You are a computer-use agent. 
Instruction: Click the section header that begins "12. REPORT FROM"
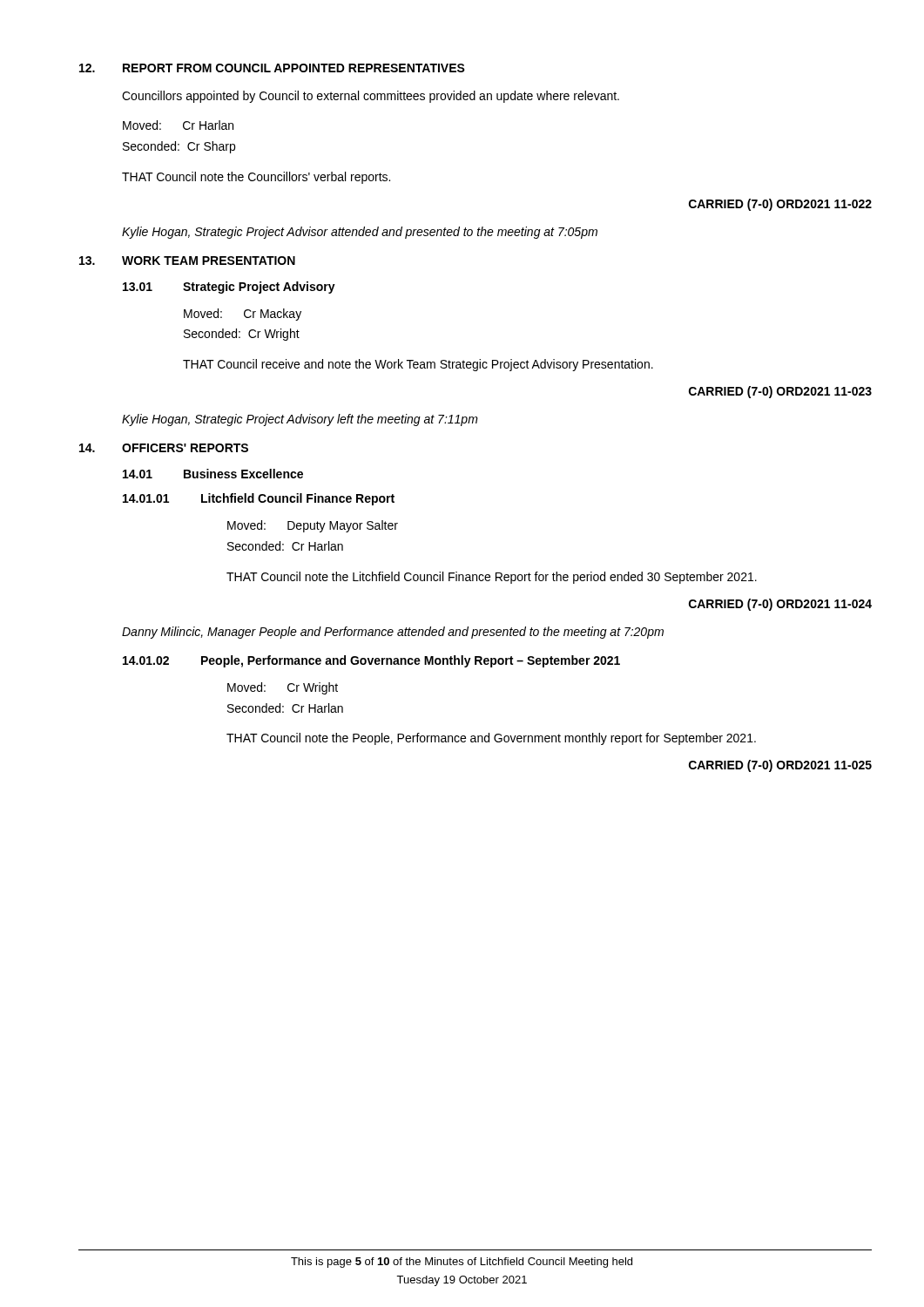pyautogui.click(x=272, y=68)
